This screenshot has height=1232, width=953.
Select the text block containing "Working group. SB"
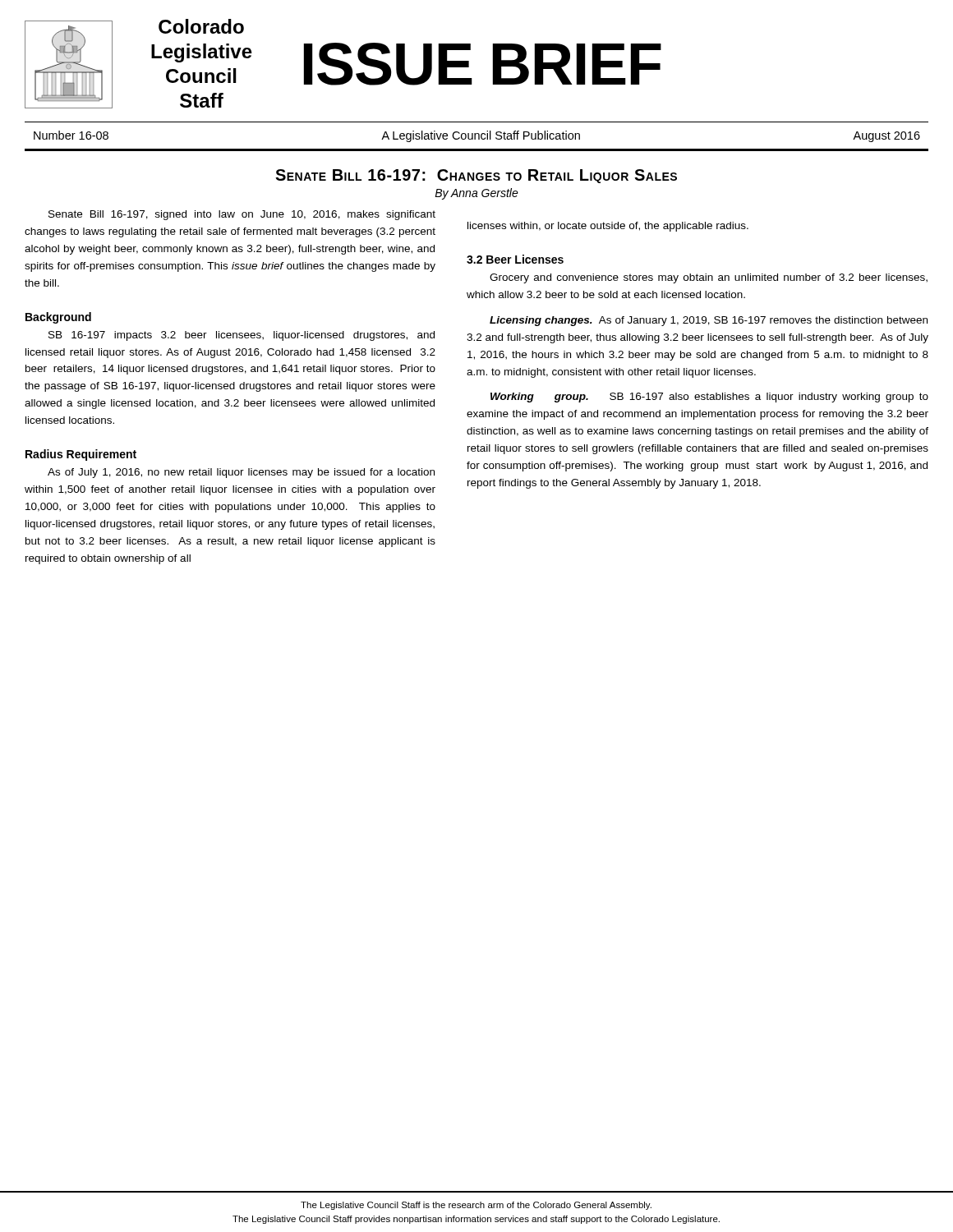[698, 440]
